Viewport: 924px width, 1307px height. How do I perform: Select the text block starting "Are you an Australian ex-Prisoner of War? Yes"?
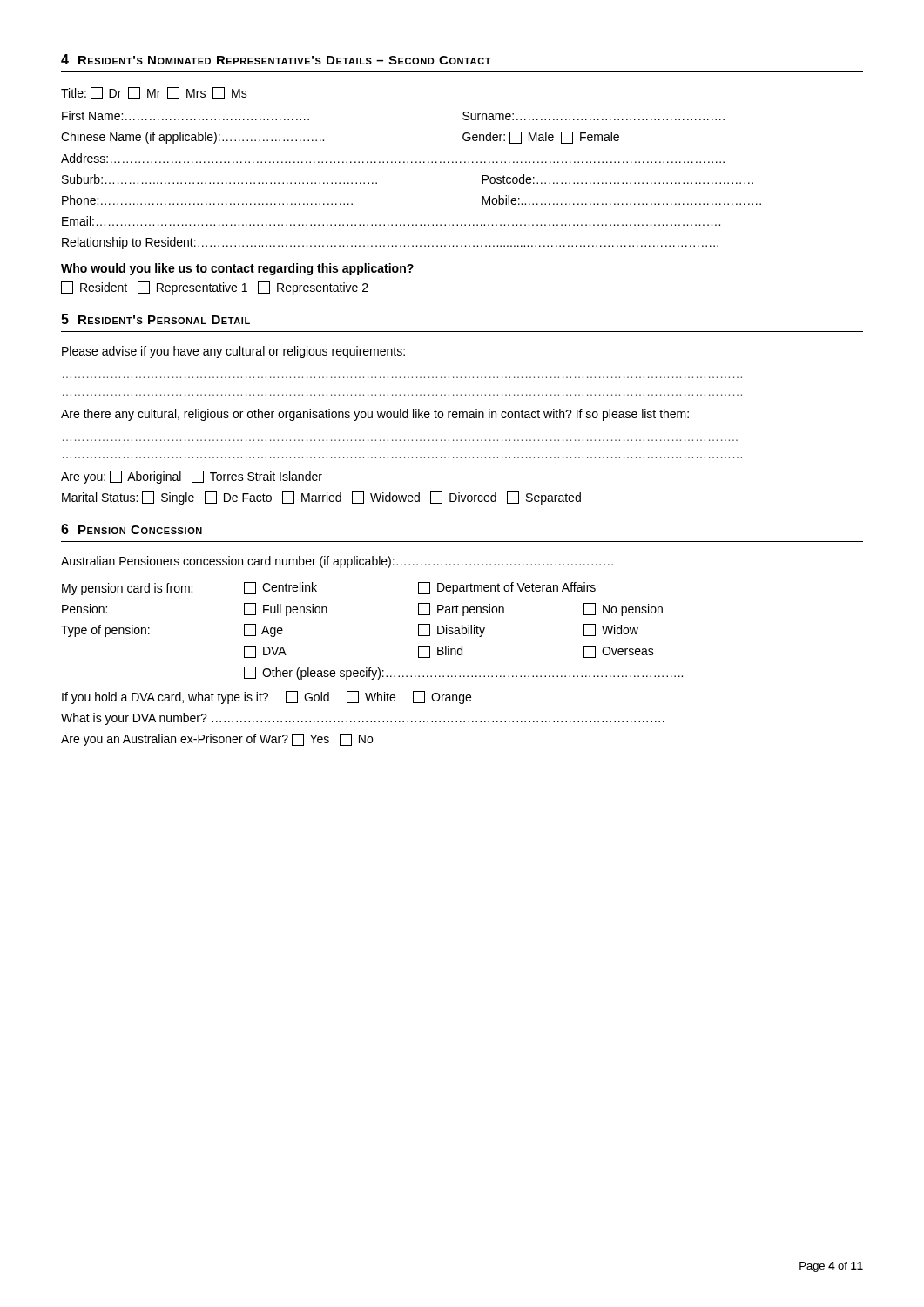coord(217,739)
